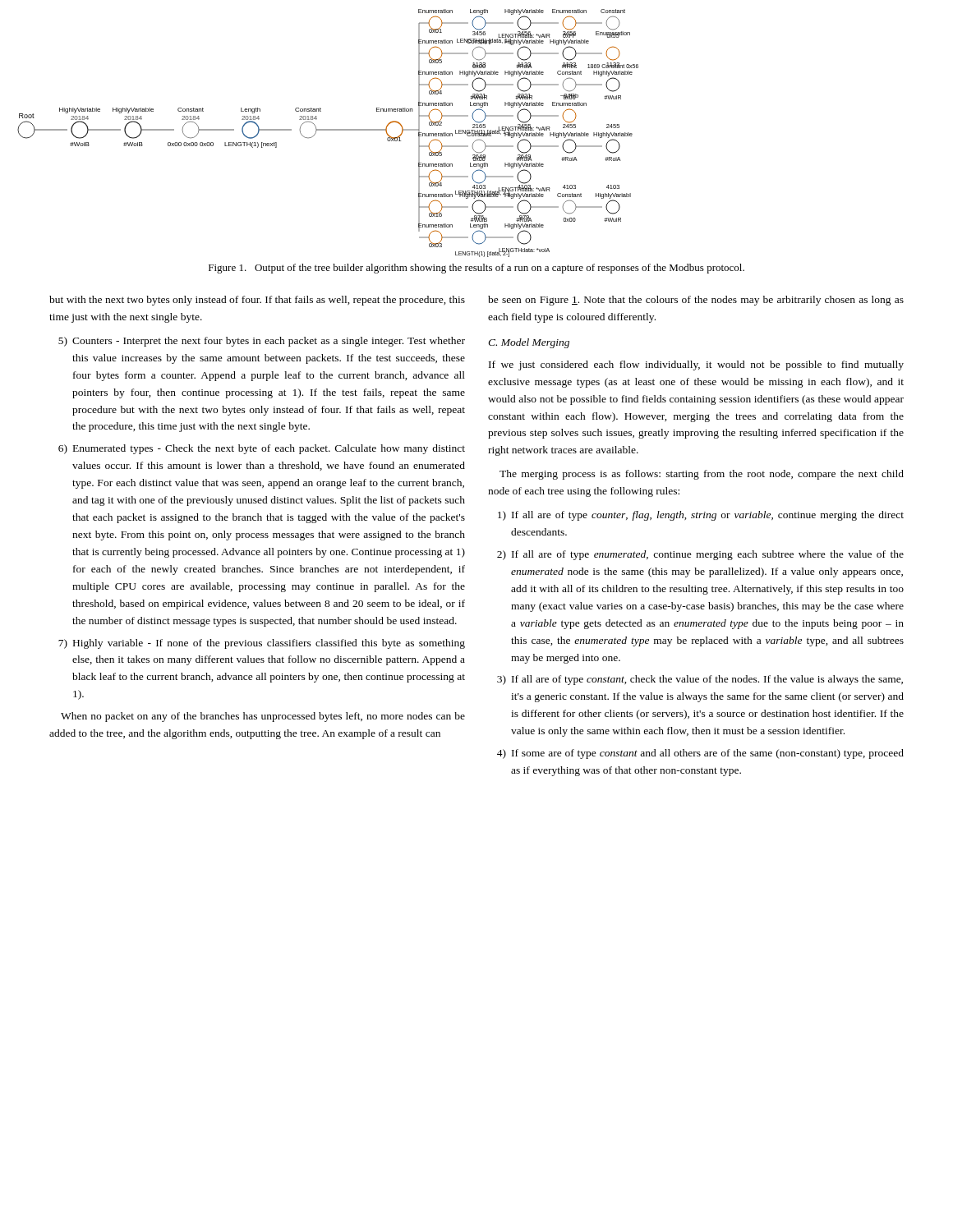Select the passage starting "Figure 1. Output of the"
Screen dimensions: 1232x953
click(476, 267)
